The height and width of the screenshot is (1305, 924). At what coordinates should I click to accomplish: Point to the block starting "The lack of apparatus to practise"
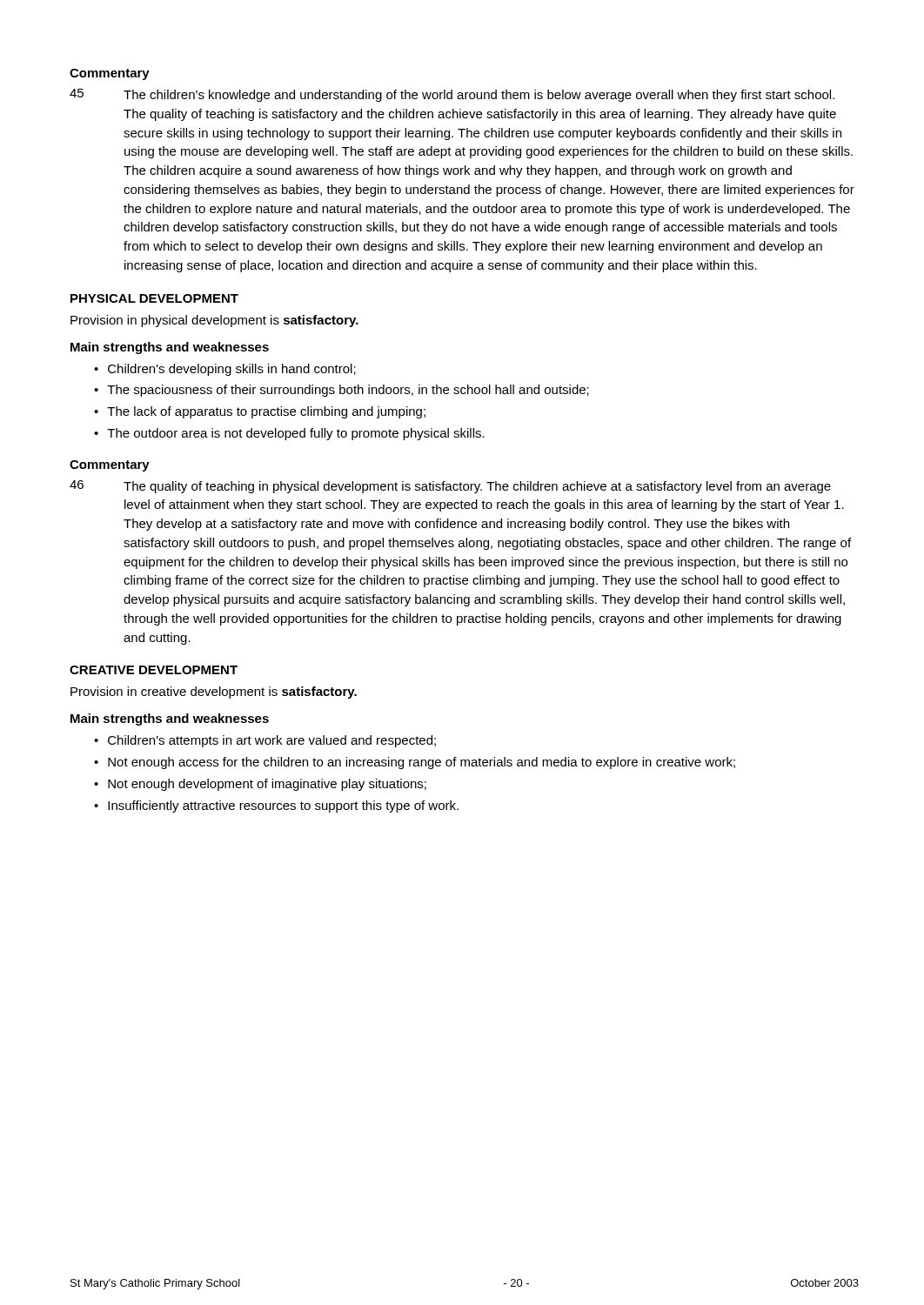pos(267,411)
